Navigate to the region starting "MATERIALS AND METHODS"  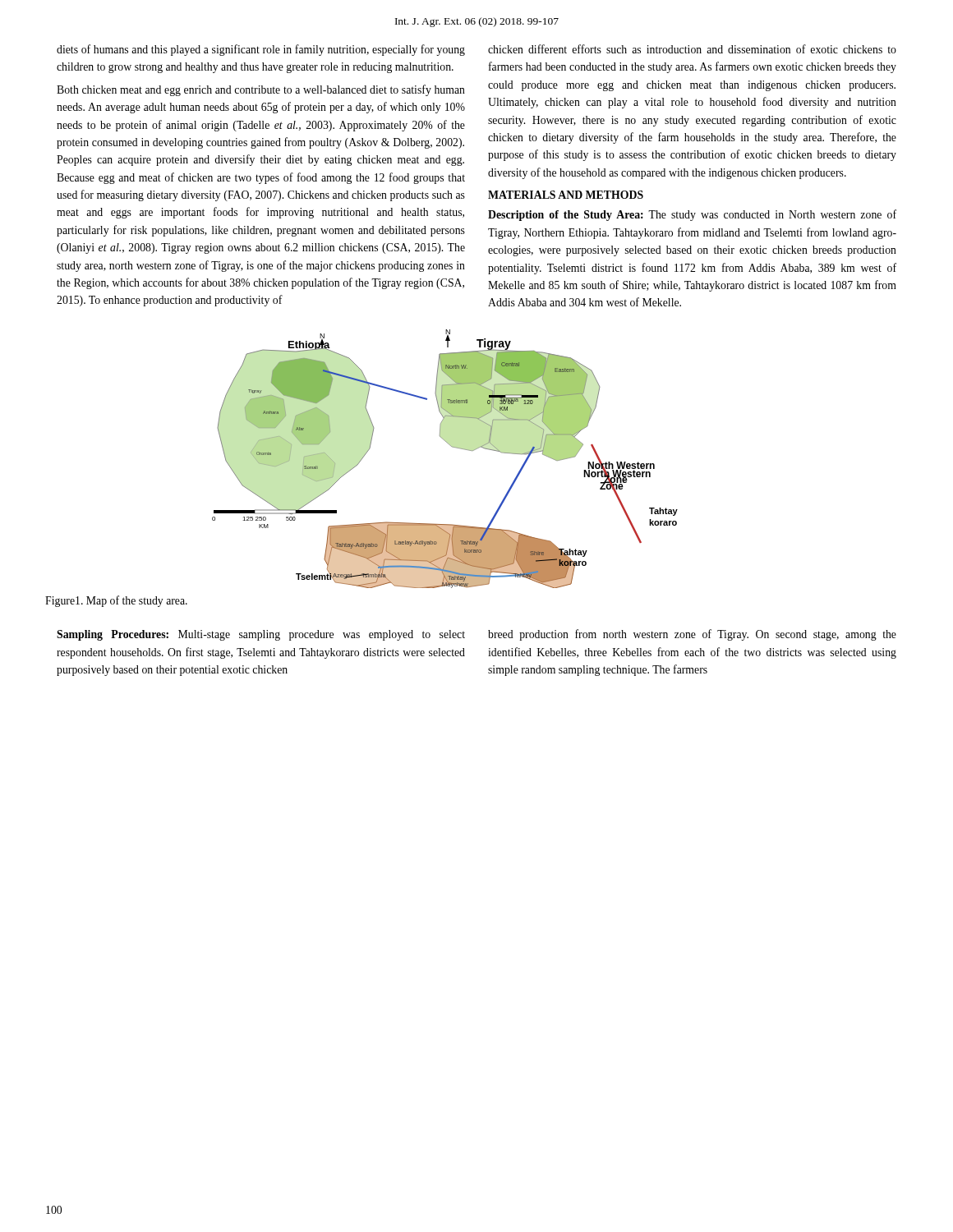pyautogui.click(x=566, y=195)
